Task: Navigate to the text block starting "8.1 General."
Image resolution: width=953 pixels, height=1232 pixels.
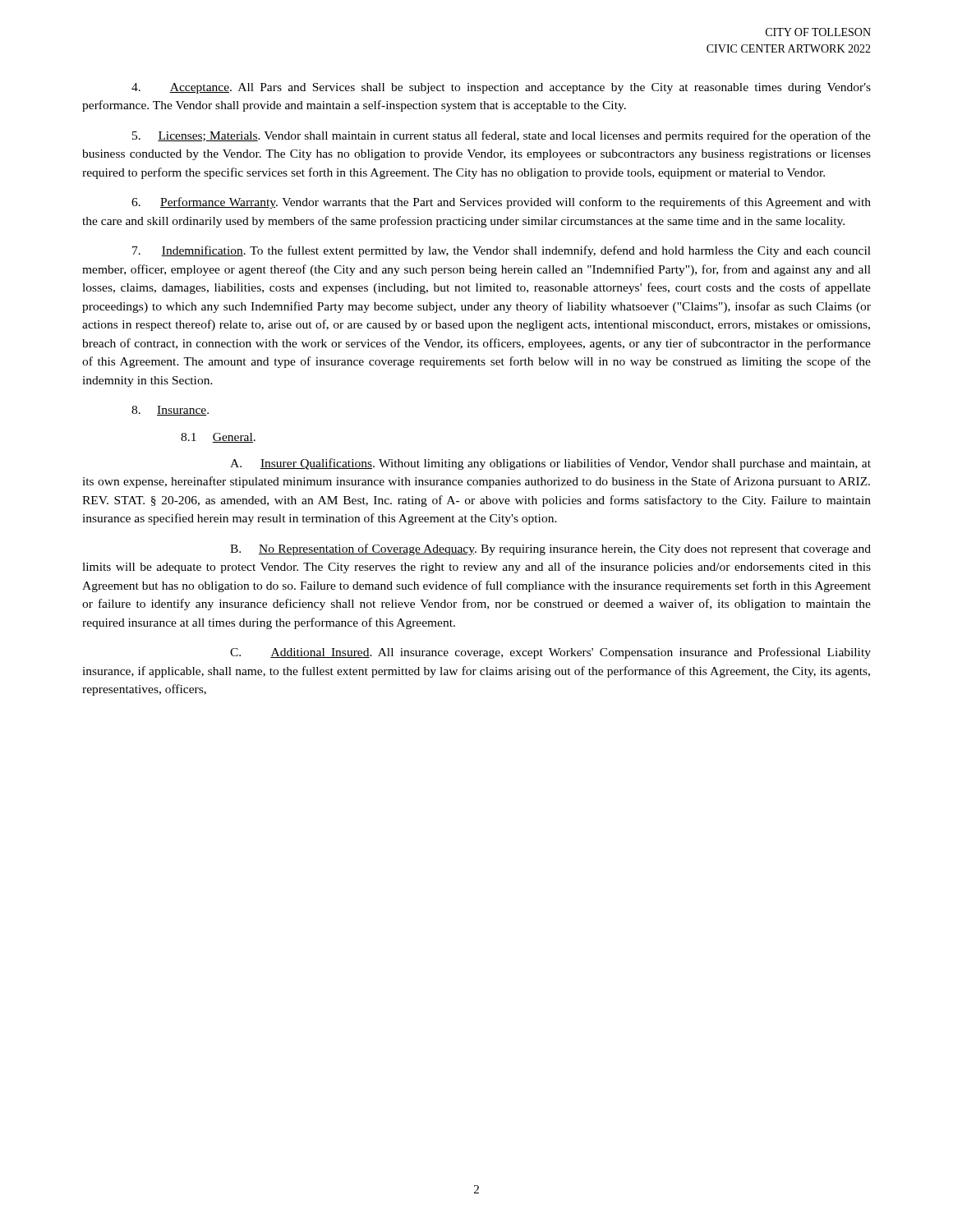Action: (x=218, y=437)
